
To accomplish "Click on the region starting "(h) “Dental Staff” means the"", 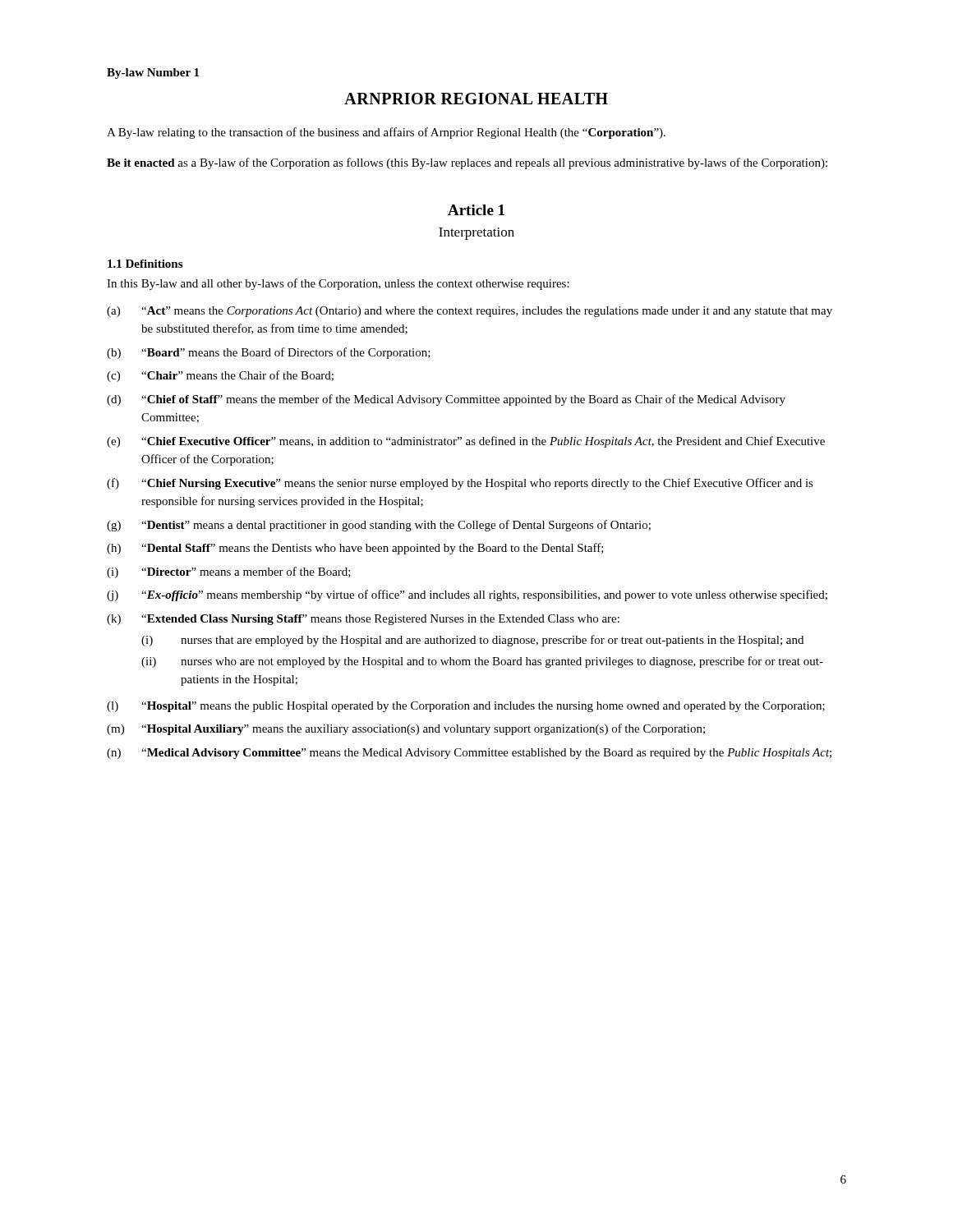I will click(x=355, y=548).
